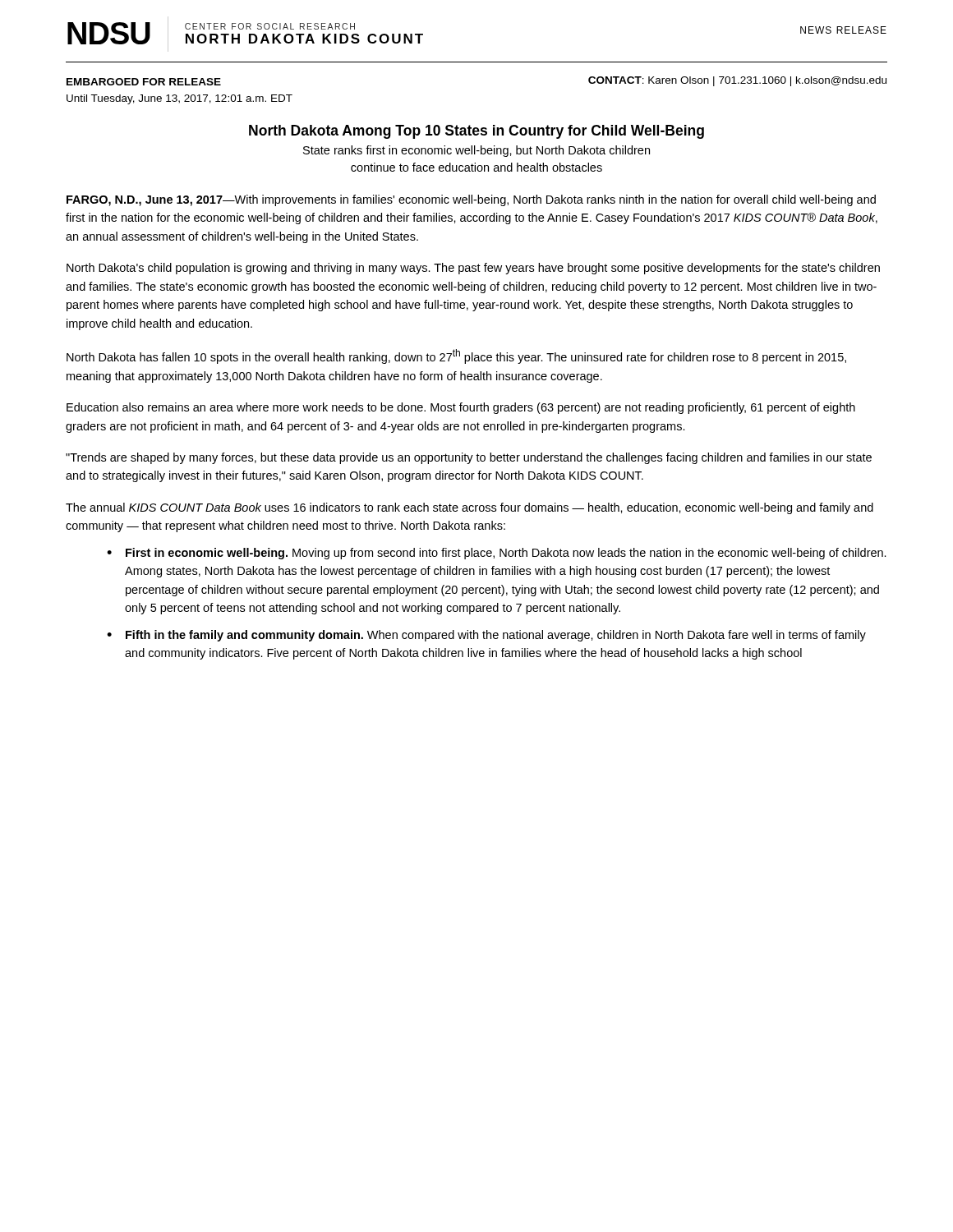The height and width of the screenshot is (1232, 953).
Task: Where is the passage that starts "North Dakota has fallen"?
Action: (456, 365)
